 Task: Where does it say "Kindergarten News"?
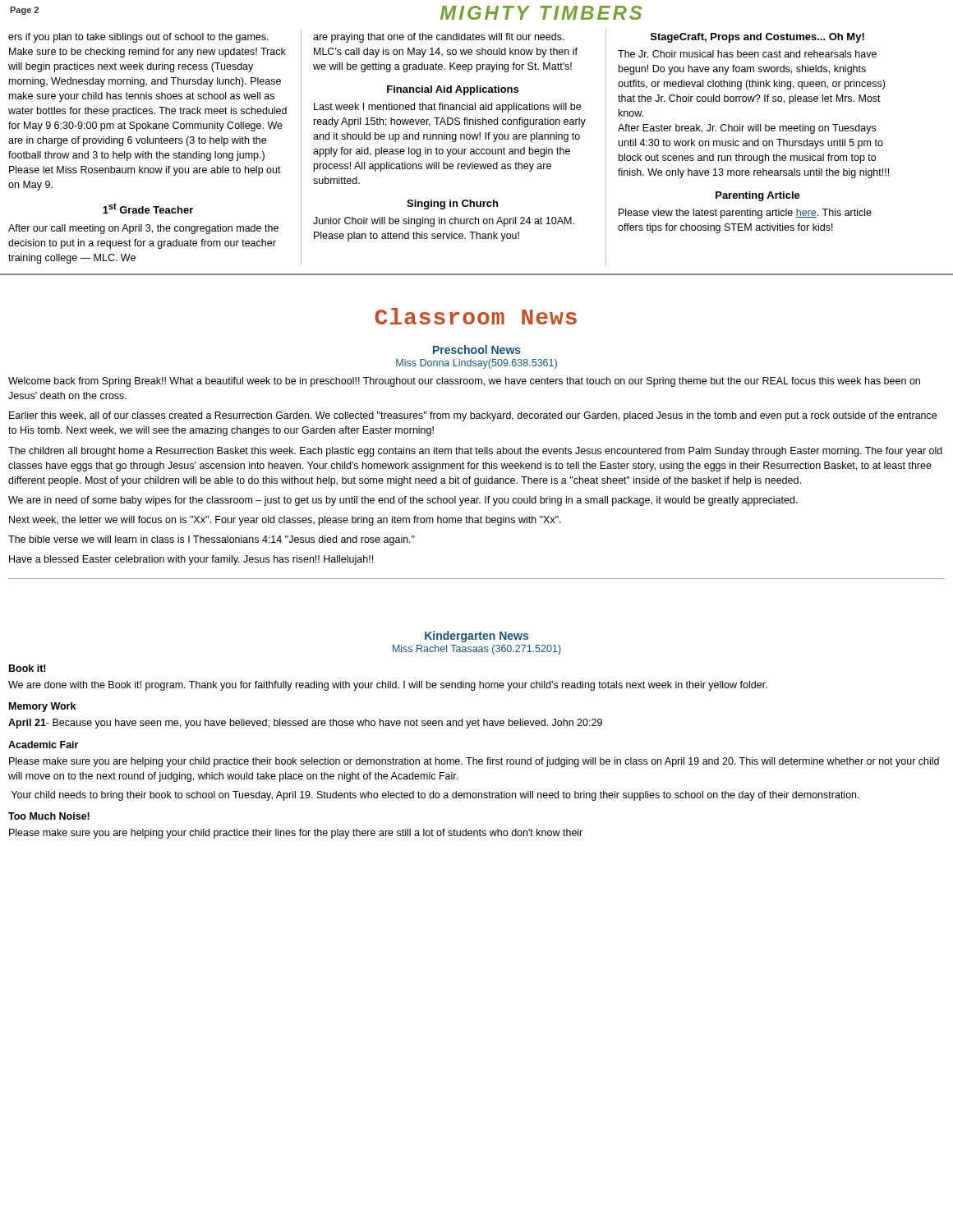476,636
